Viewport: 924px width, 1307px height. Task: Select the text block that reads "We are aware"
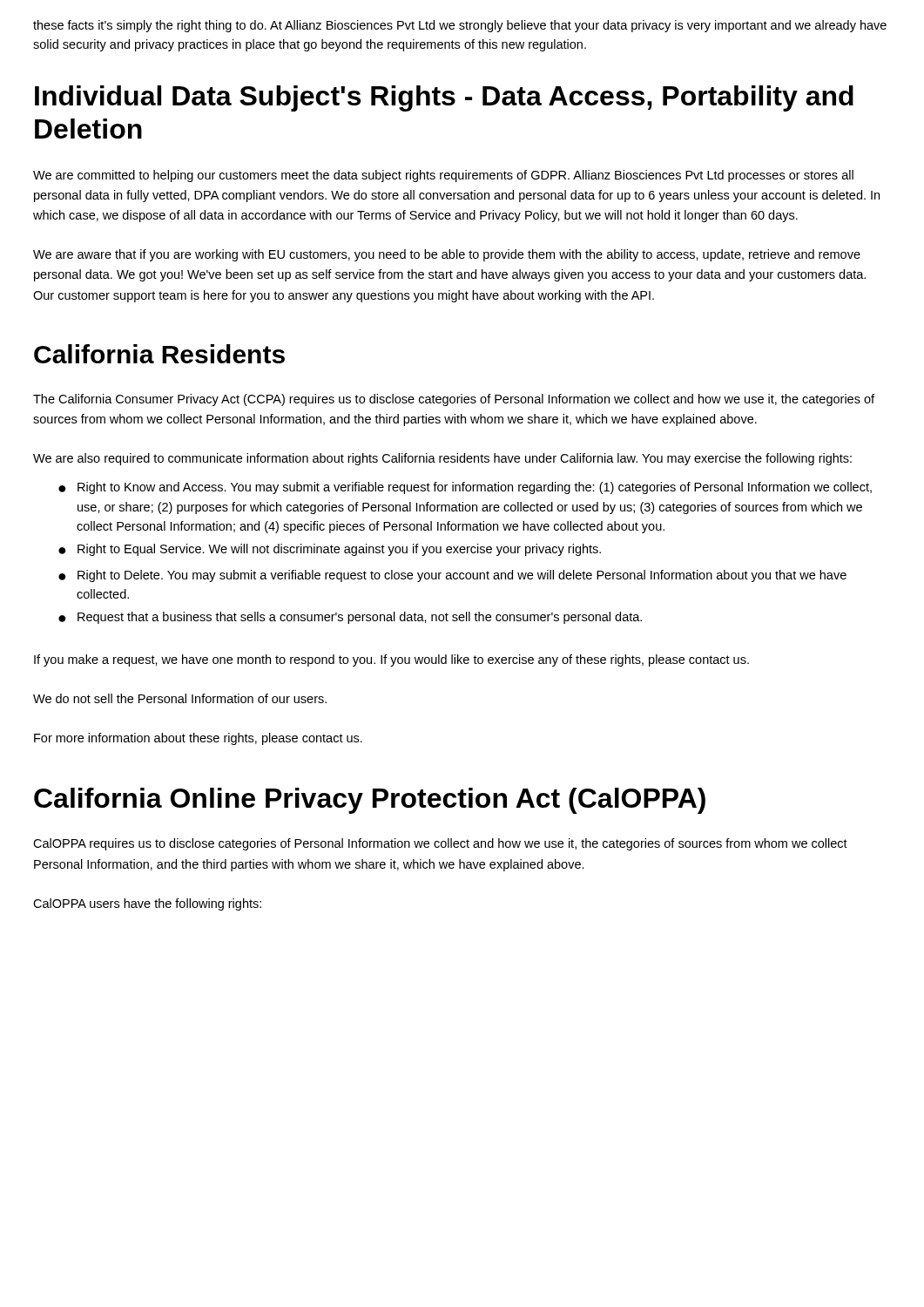450,275
